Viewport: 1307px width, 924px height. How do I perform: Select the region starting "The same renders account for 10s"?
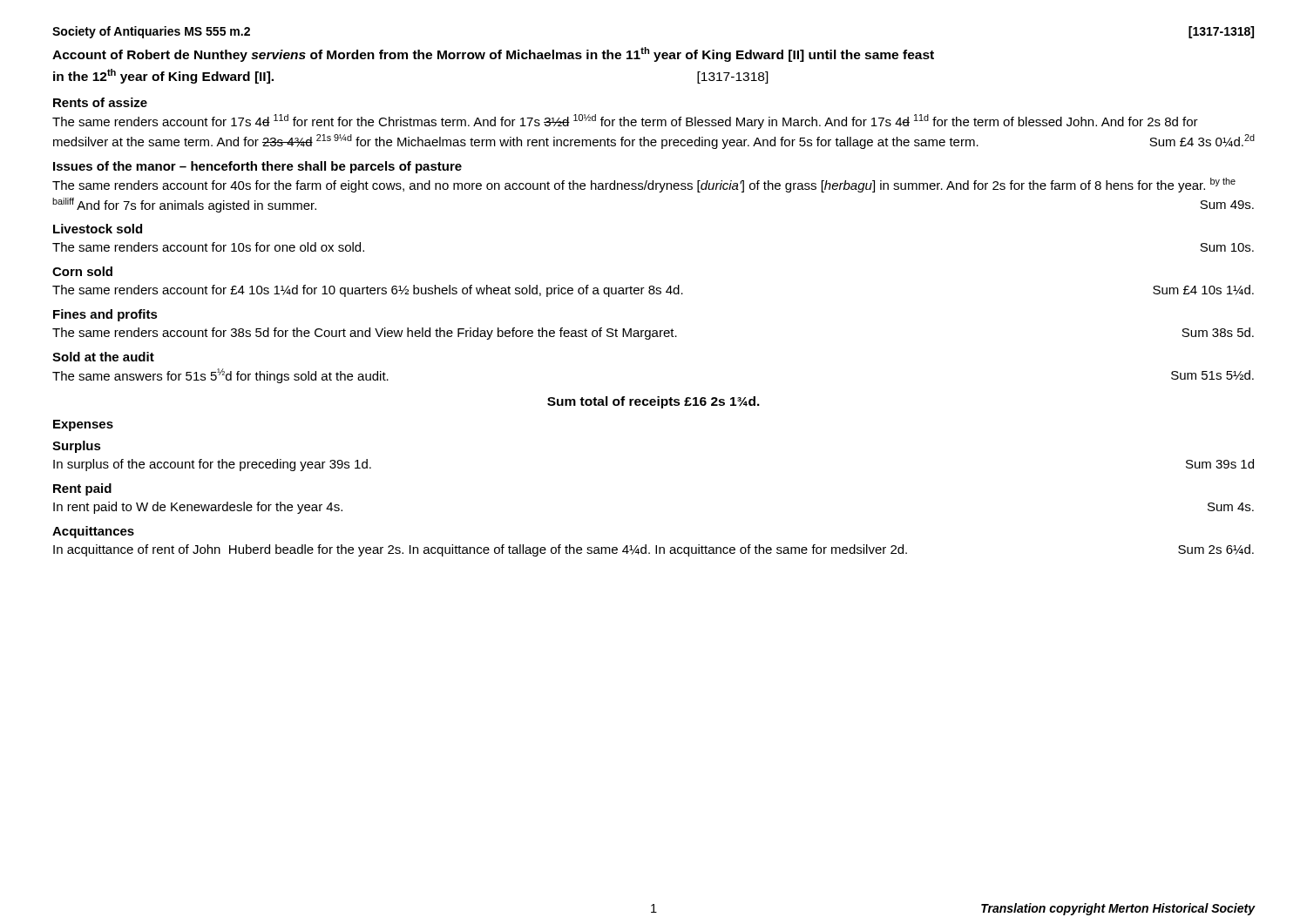(x=203, y=247)
